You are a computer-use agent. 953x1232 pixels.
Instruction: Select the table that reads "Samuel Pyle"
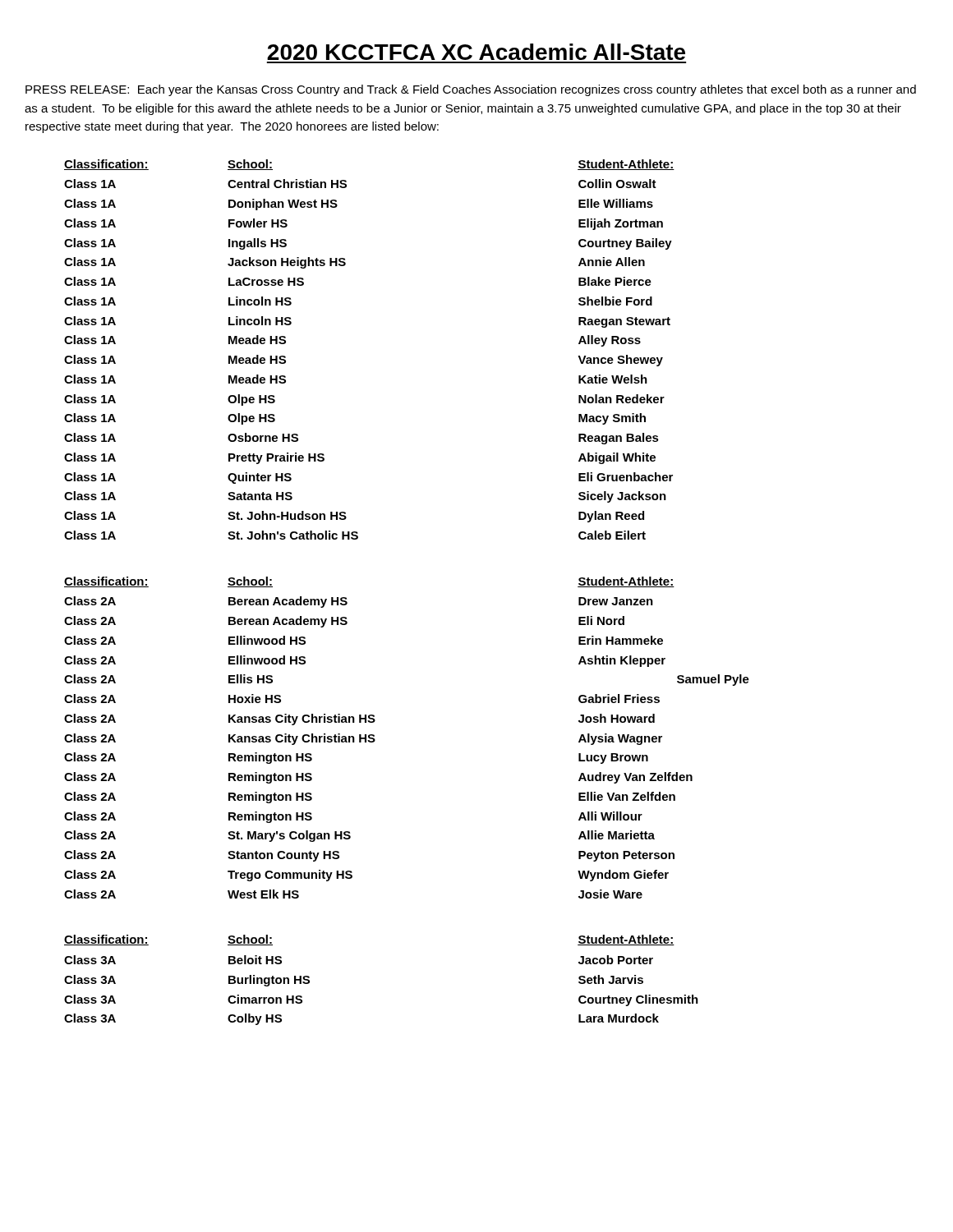click(476, 737)
